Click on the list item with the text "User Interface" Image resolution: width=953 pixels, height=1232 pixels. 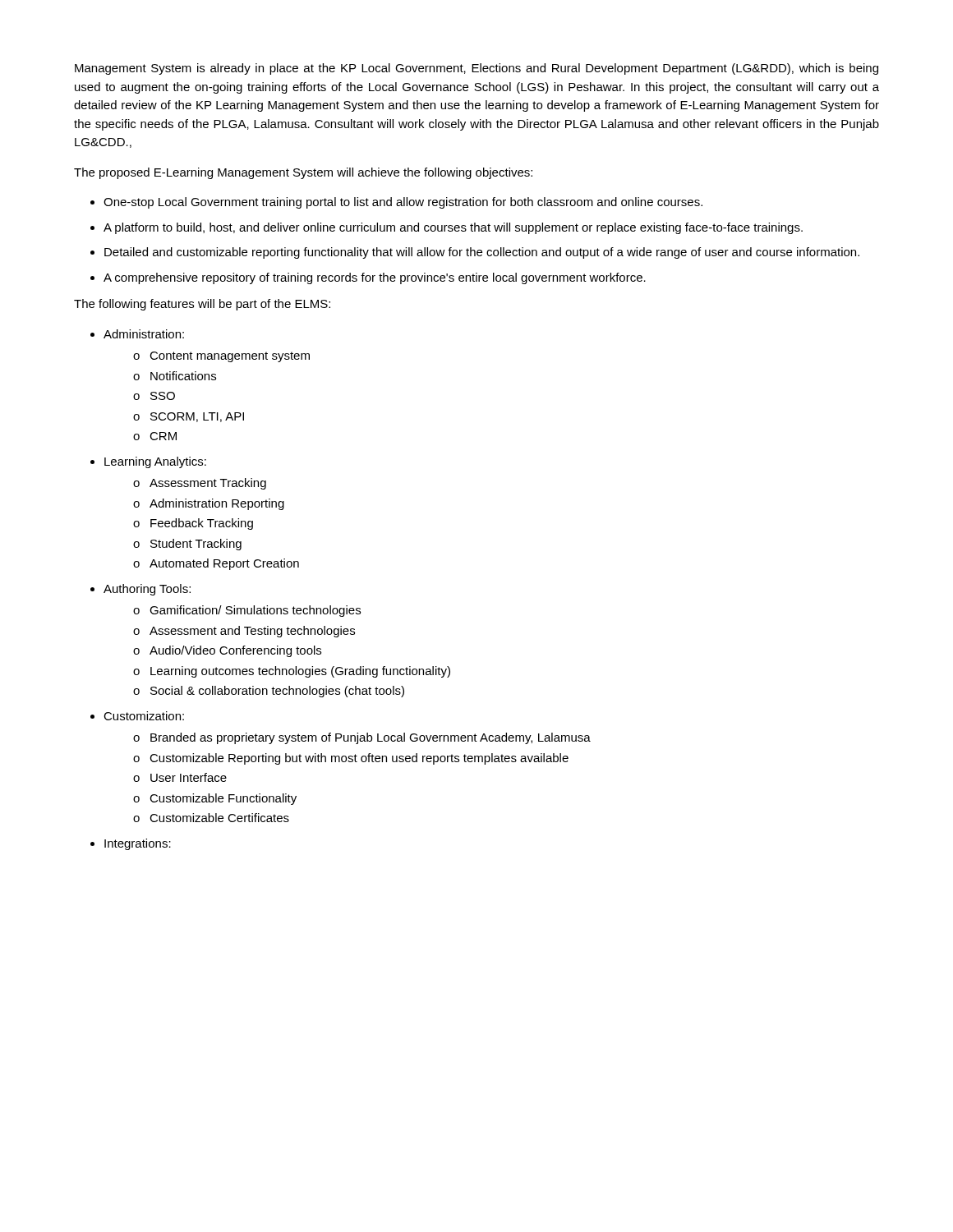pyautogui.click(x=188, y=777)
